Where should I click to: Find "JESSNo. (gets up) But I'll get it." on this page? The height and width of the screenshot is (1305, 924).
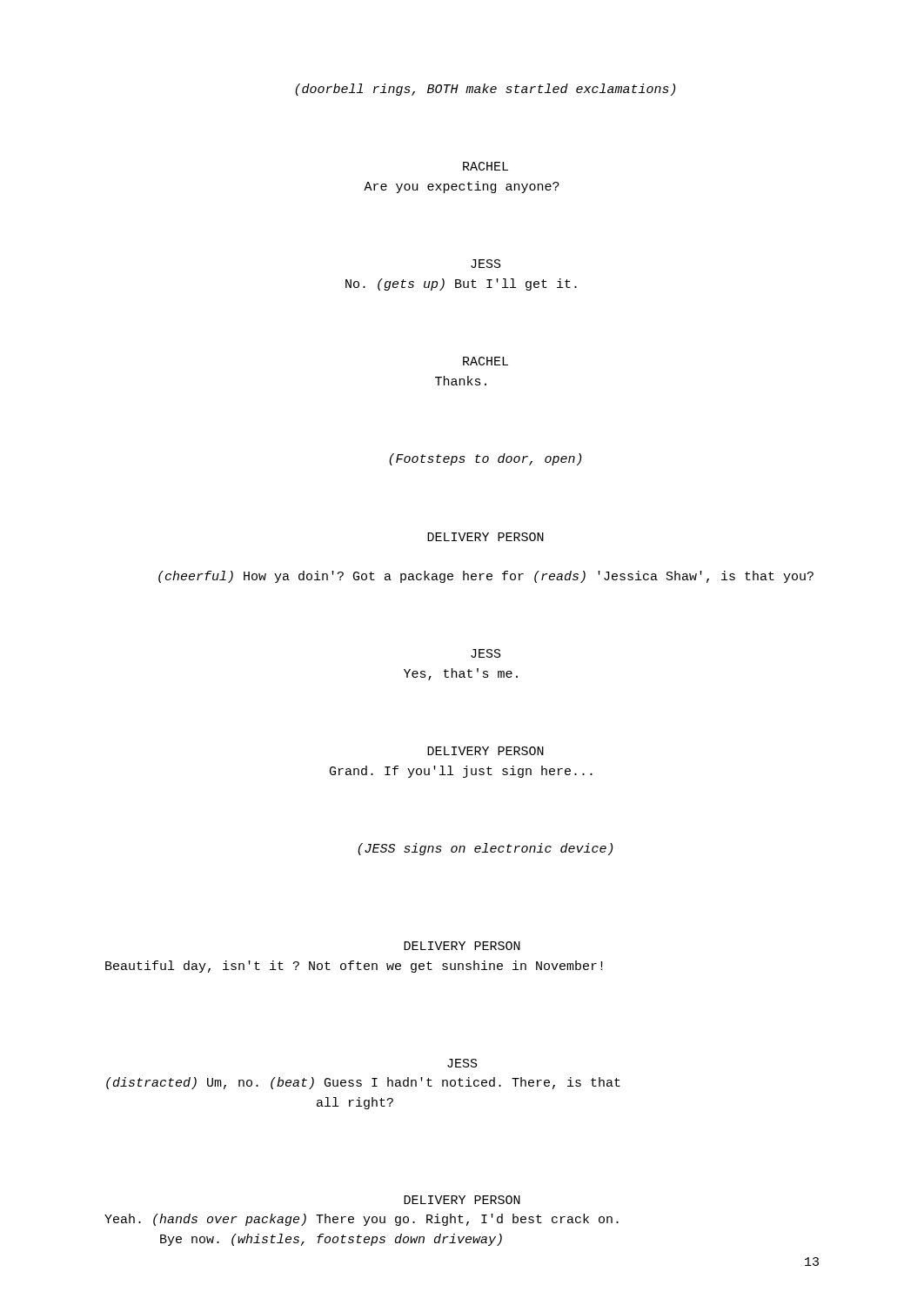click(462, 284)
